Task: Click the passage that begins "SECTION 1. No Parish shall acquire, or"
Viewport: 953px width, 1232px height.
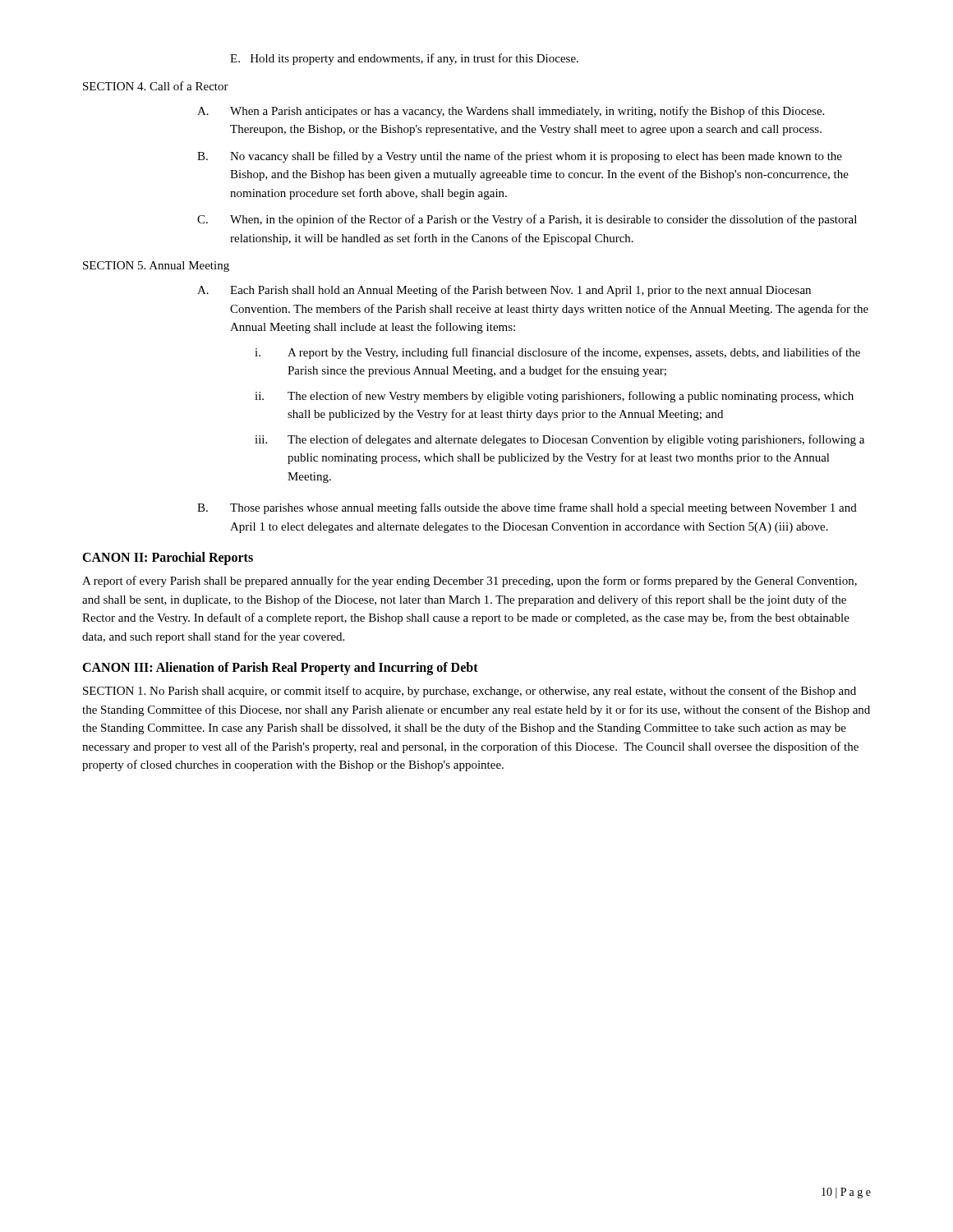Action: click(x=476, y=728)
